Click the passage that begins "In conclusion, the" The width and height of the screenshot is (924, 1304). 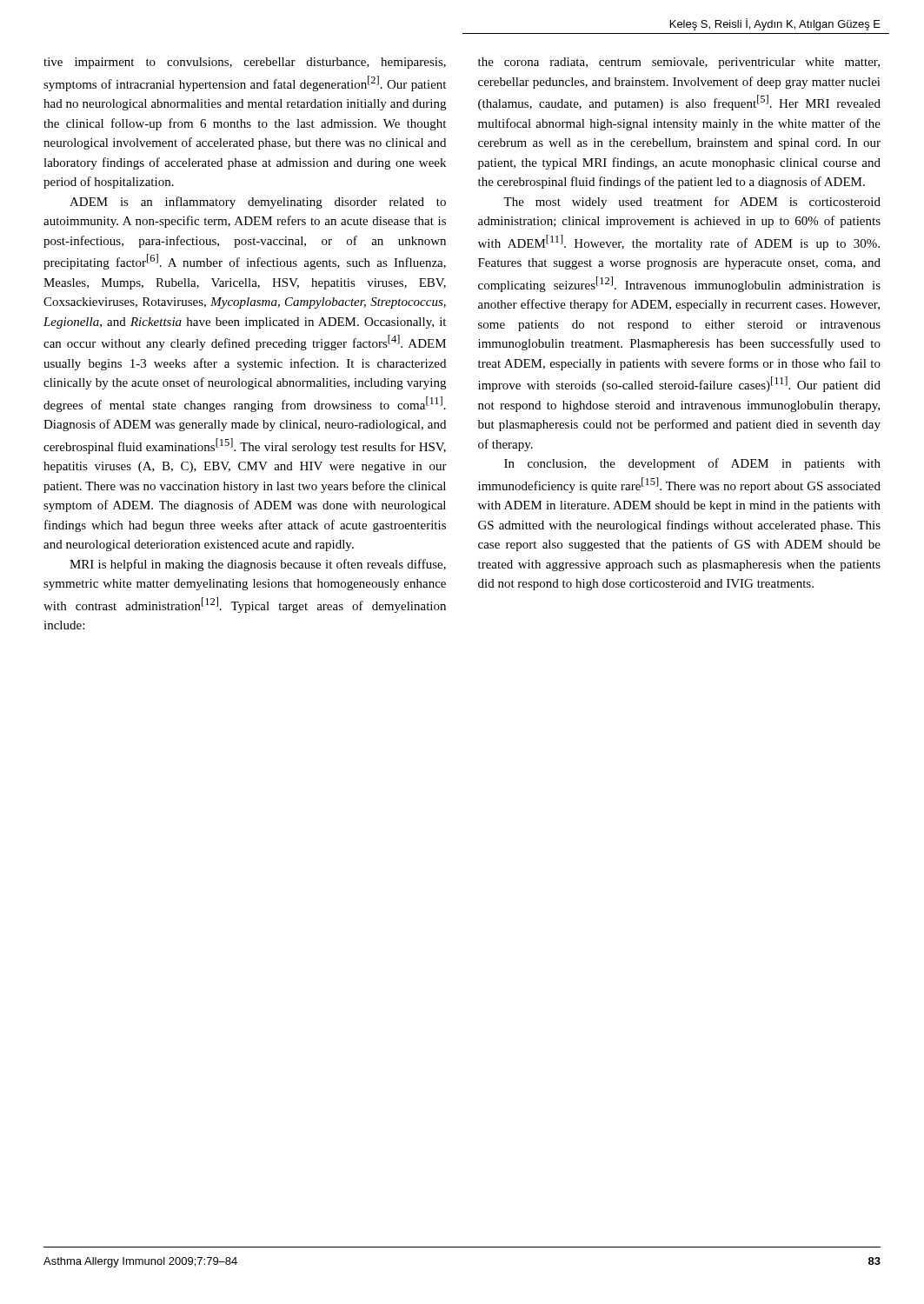point(679,524)
